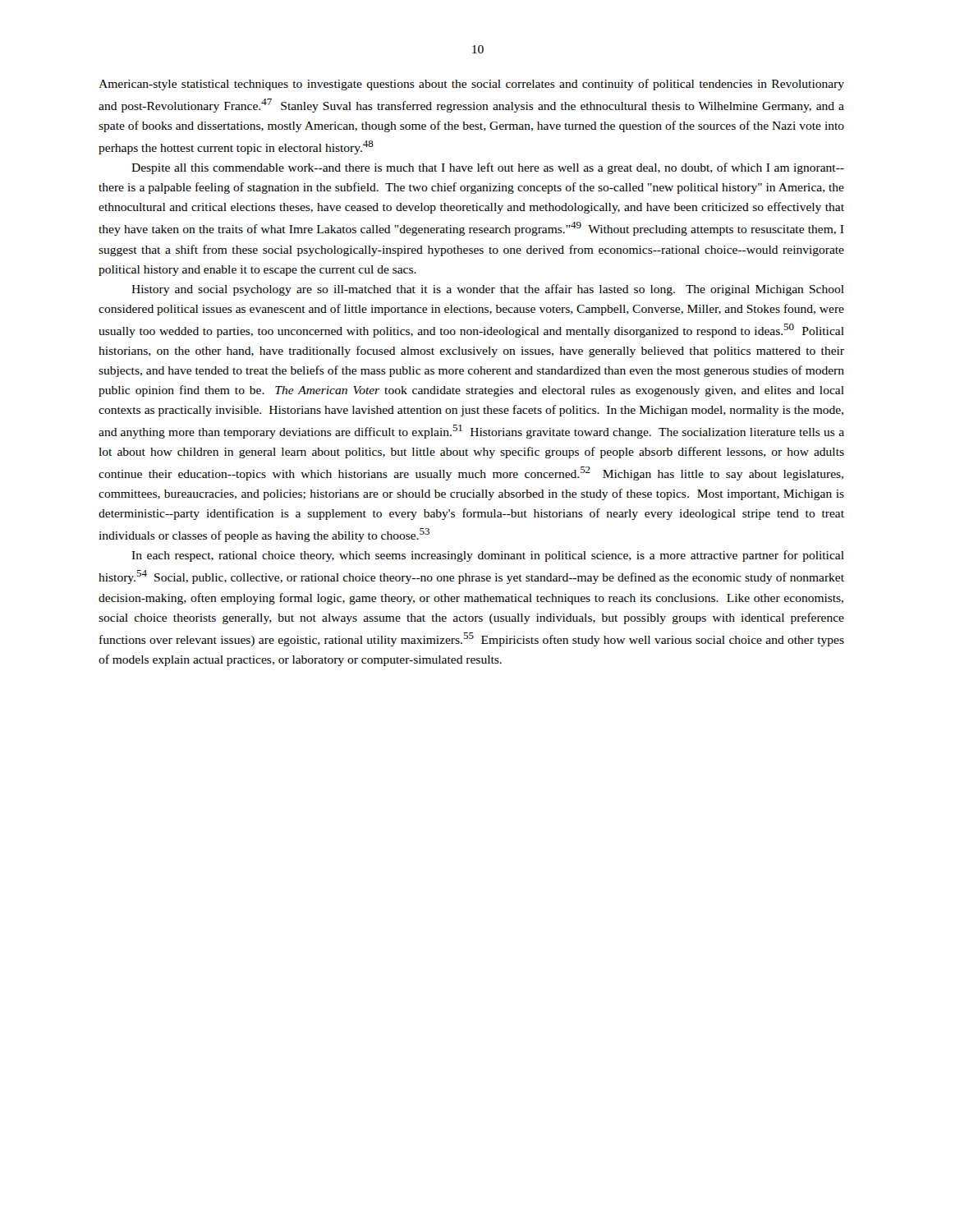
Task: Select the passage starting "Despite all this commendable work--and there is"
Action: pyautogui.click(x=471, y=218)
